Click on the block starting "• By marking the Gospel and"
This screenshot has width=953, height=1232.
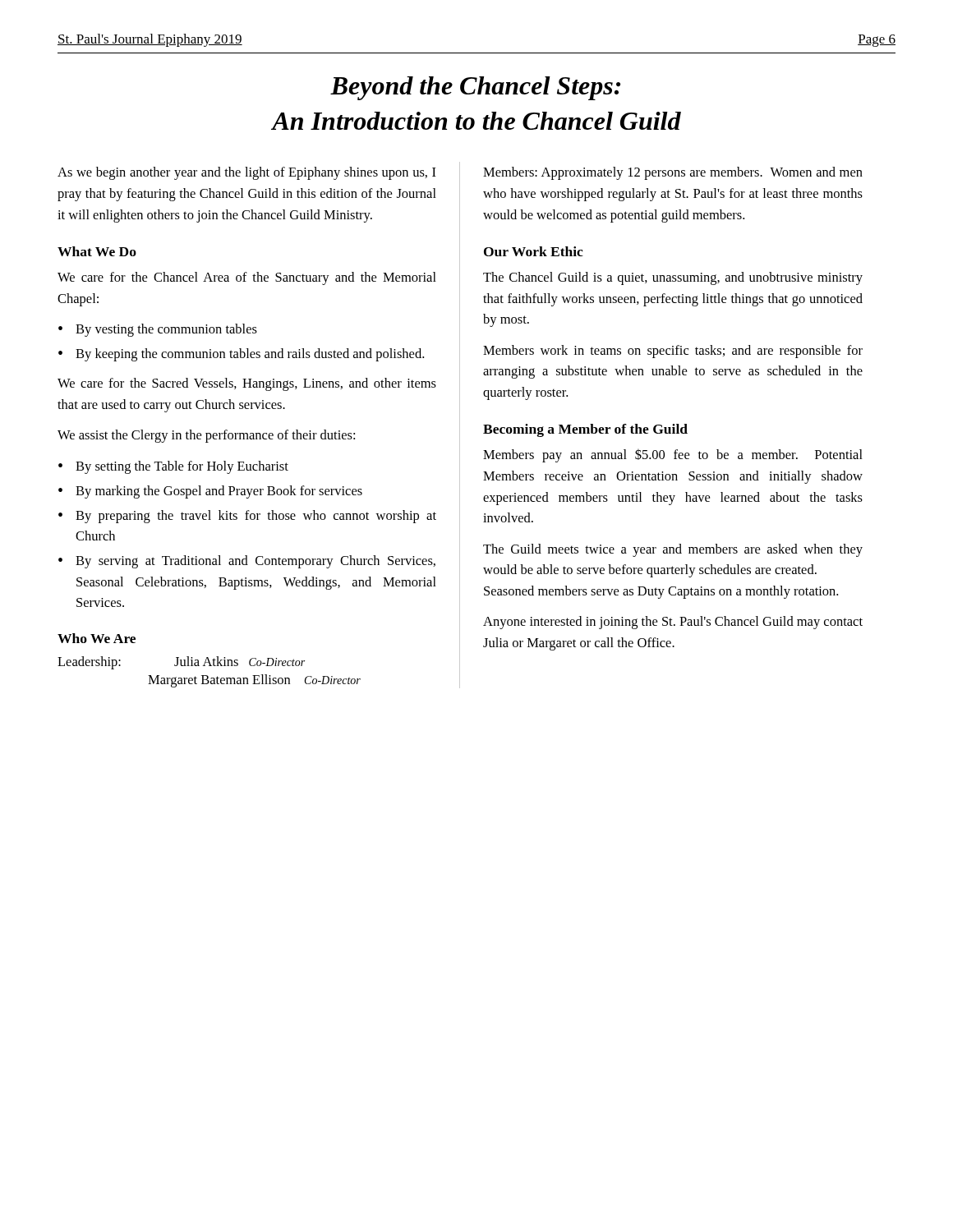247,491
